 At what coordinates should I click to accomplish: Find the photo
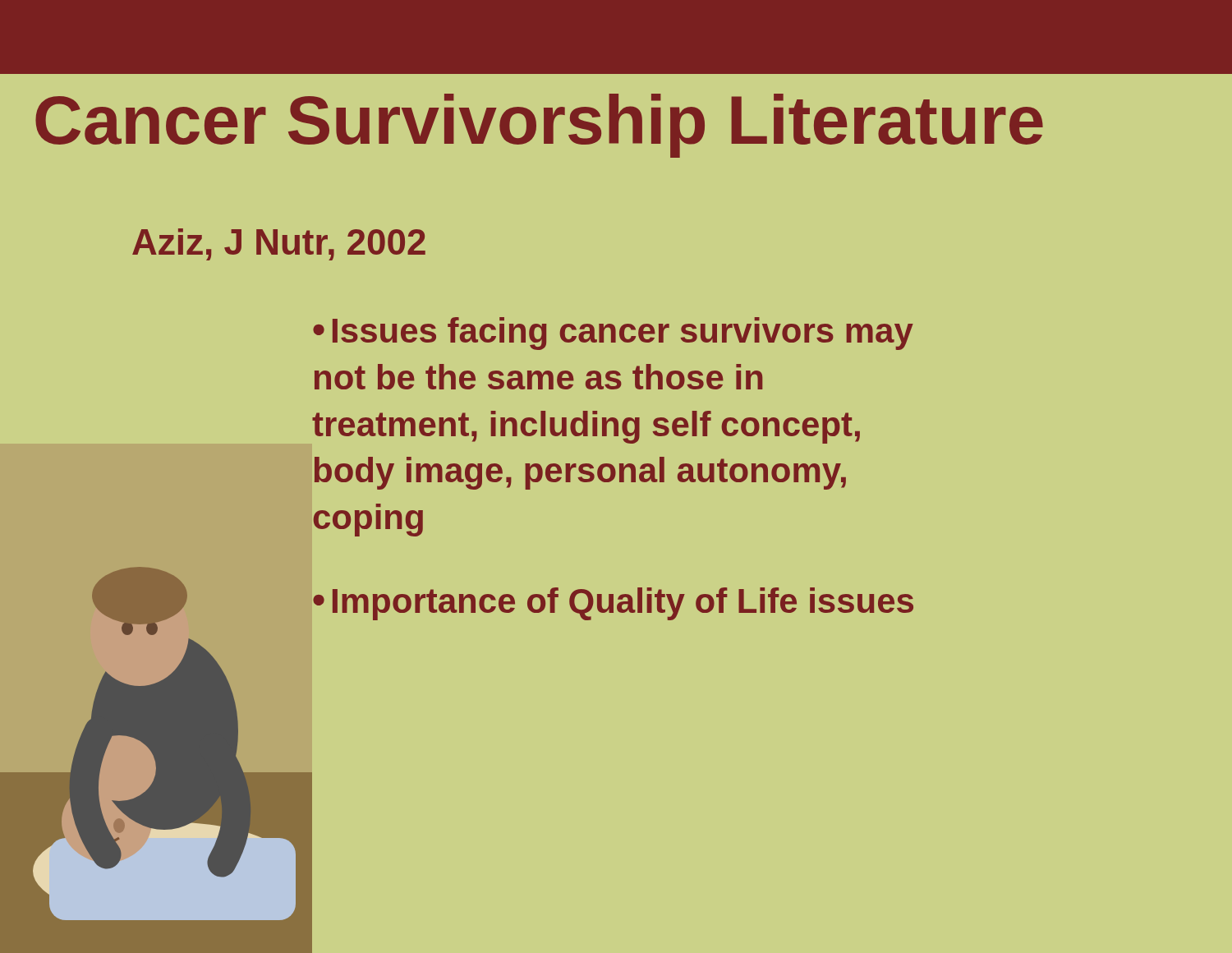point(156,698)
